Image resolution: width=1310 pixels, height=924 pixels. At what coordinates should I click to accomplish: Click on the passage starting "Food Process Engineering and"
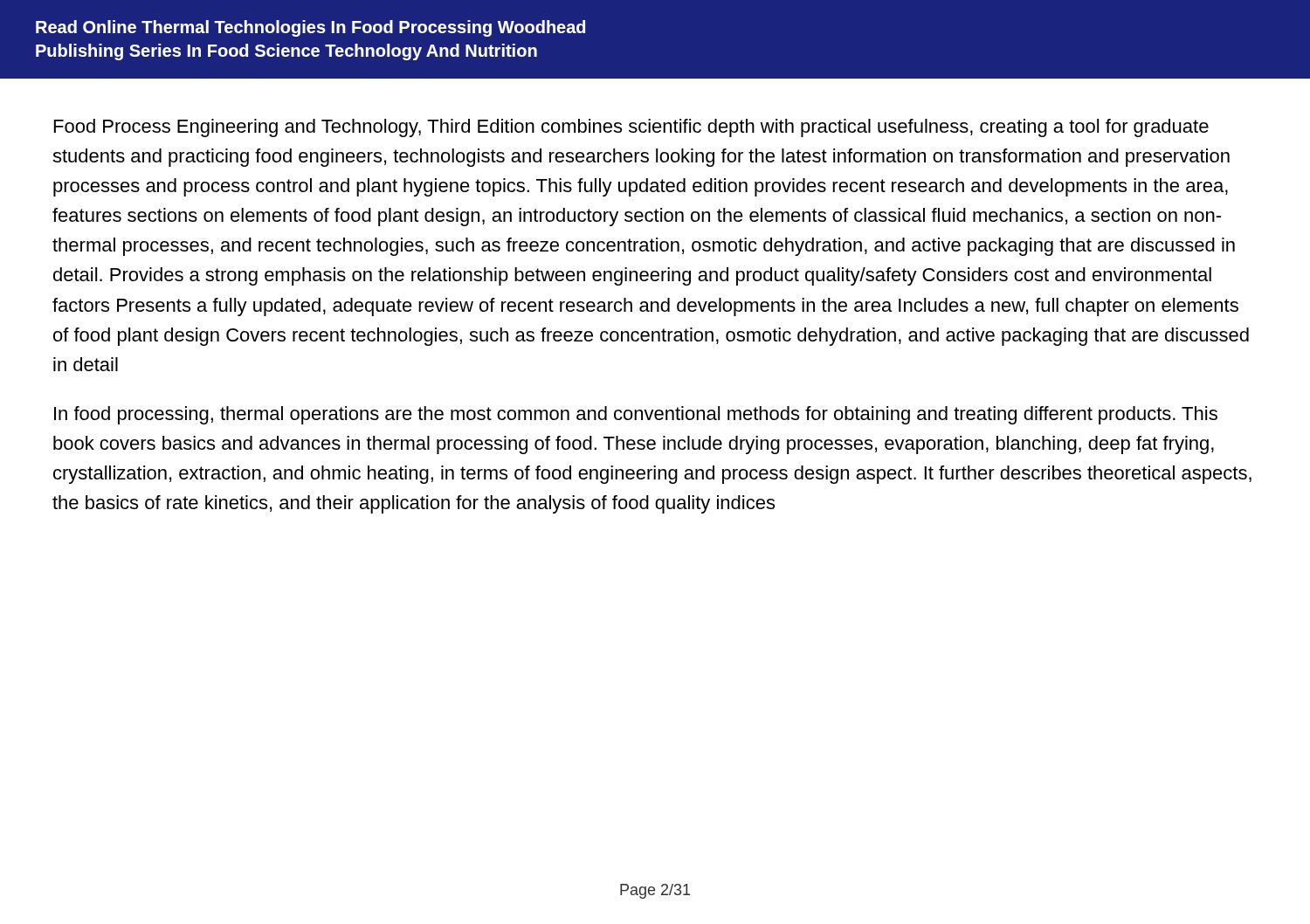(x=651, y=245)
